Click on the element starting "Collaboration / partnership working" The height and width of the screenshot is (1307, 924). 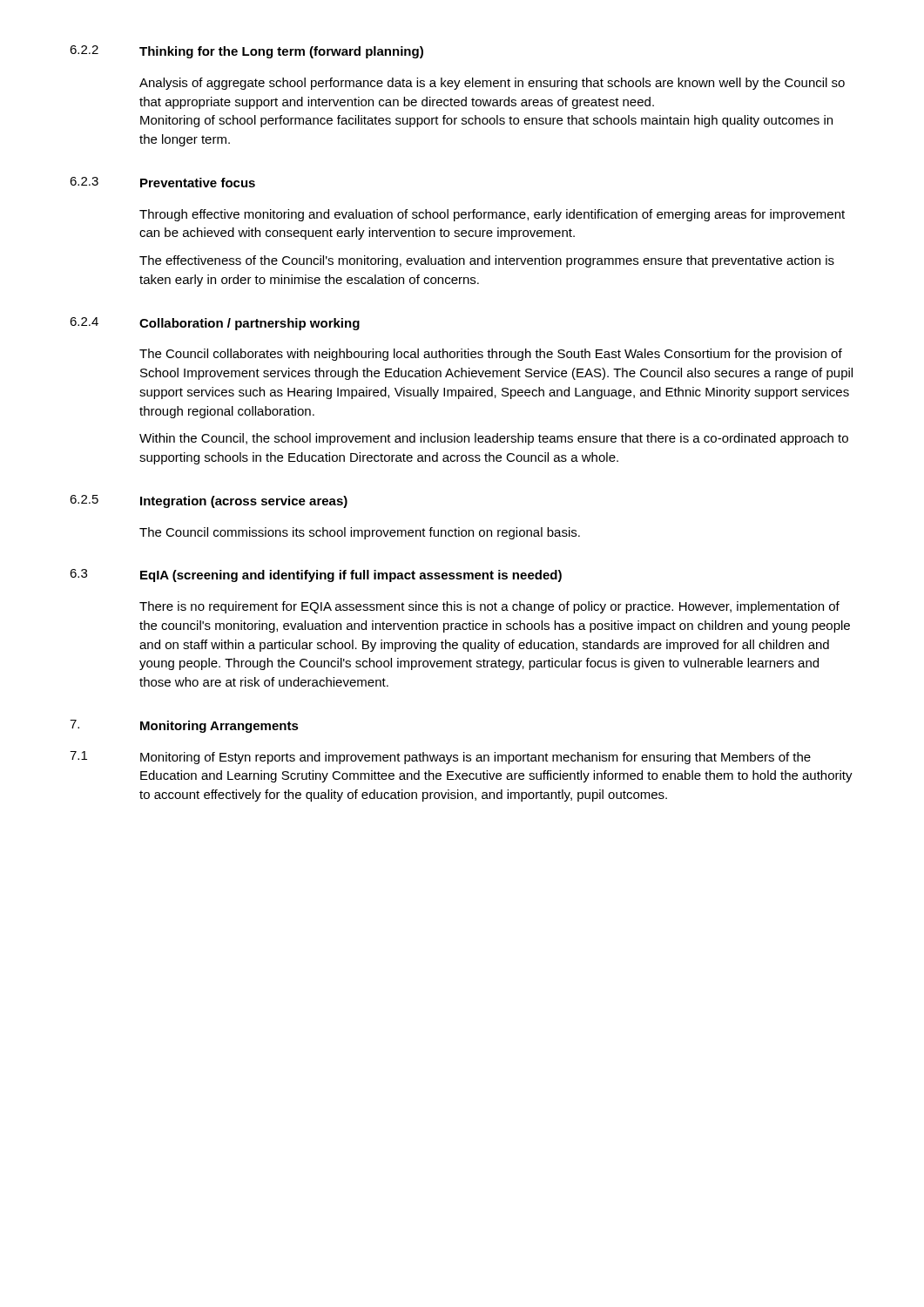250,324
